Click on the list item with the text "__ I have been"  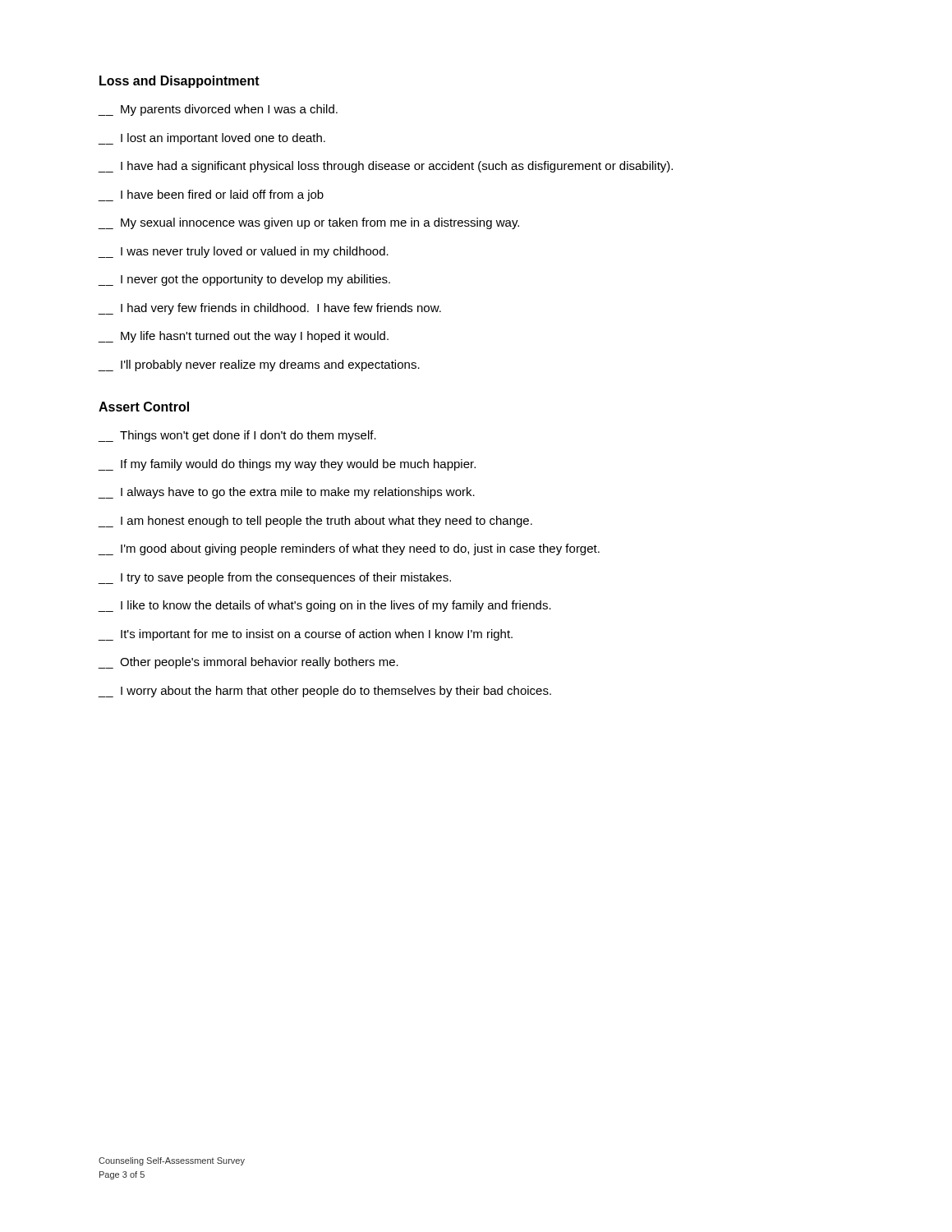(211, 194)
